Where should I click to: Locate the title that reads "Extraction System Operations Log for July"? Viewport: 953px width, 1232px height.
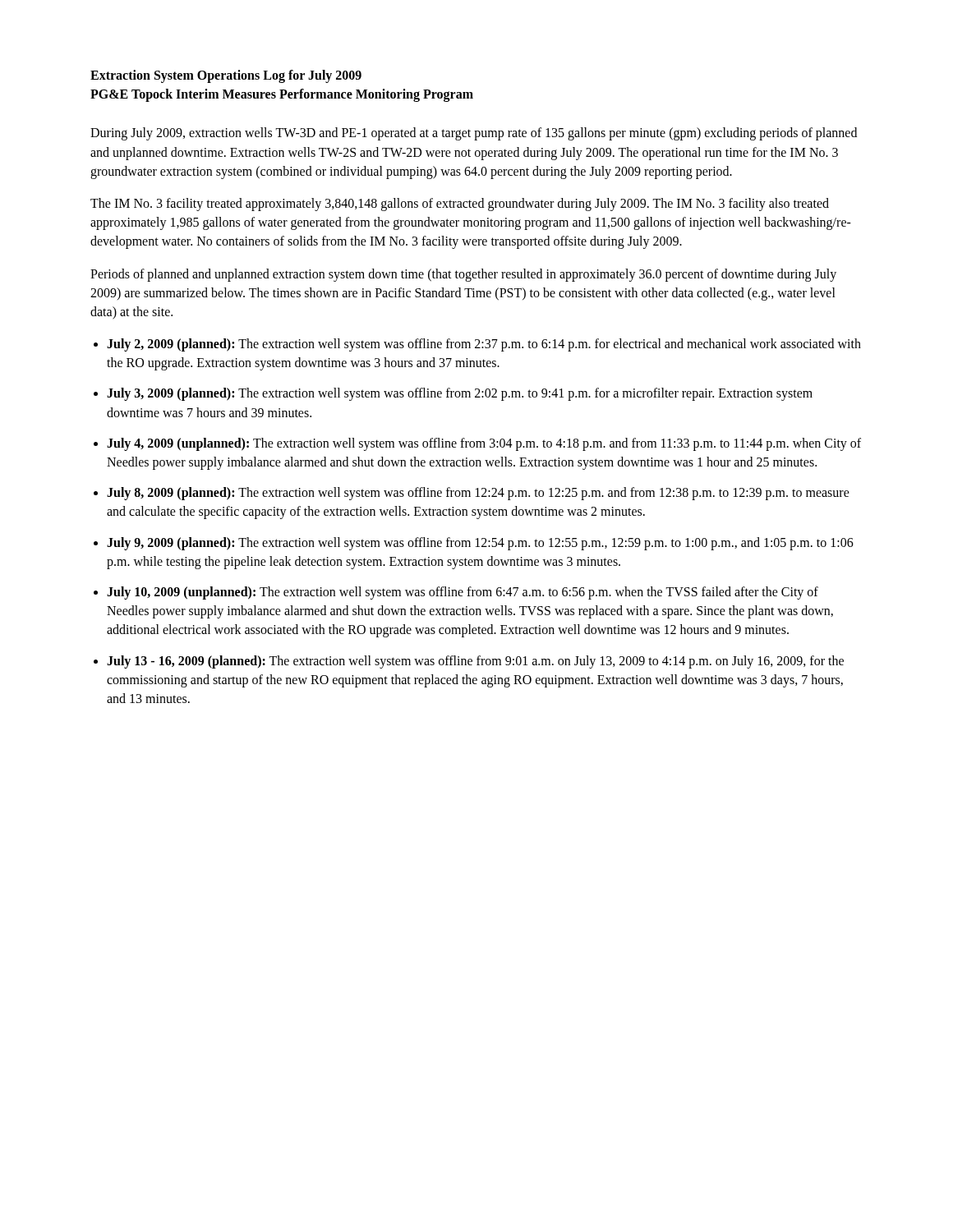click(282, 85)
